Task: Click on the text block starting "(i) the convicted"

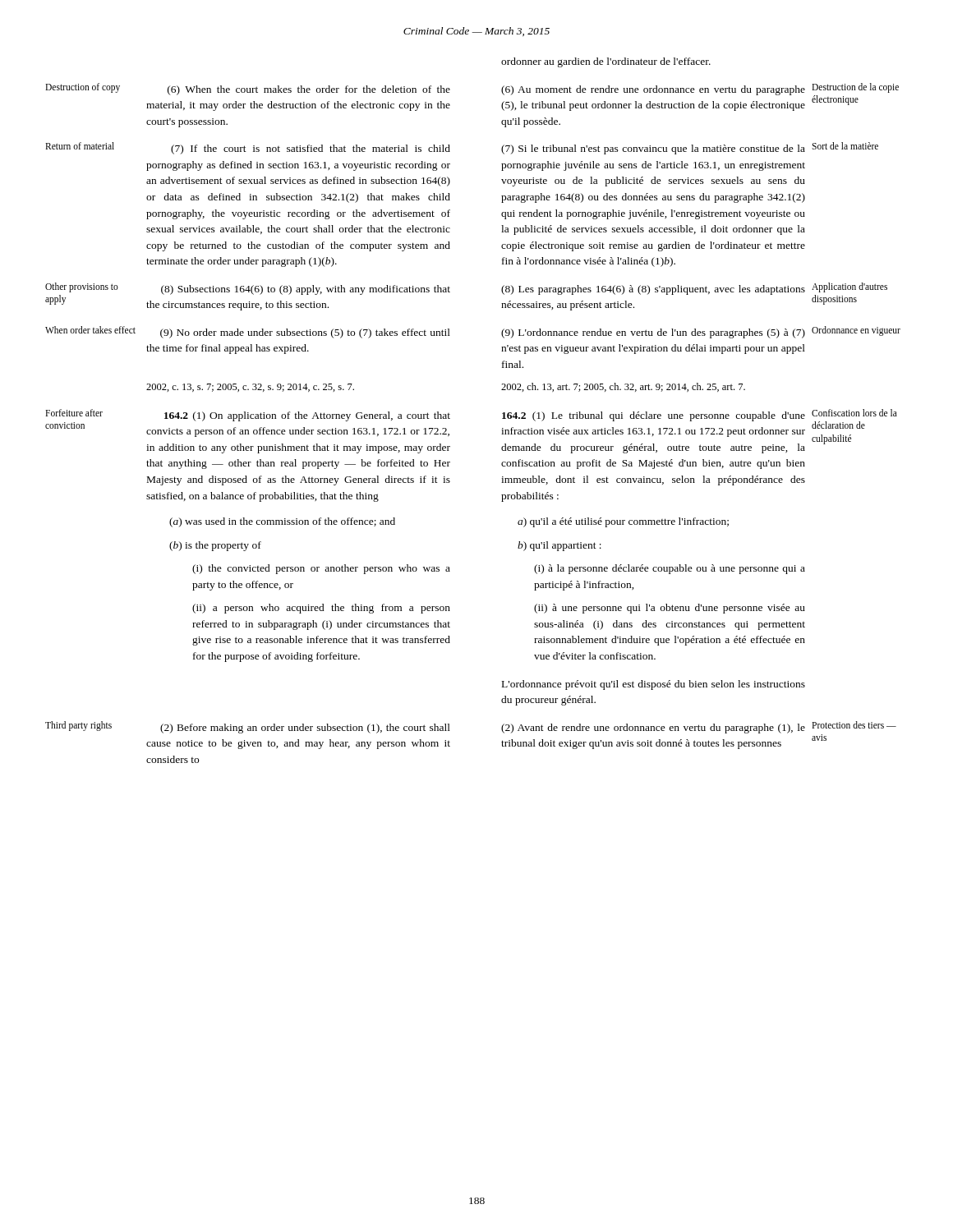Action: [x=321, y=576]
